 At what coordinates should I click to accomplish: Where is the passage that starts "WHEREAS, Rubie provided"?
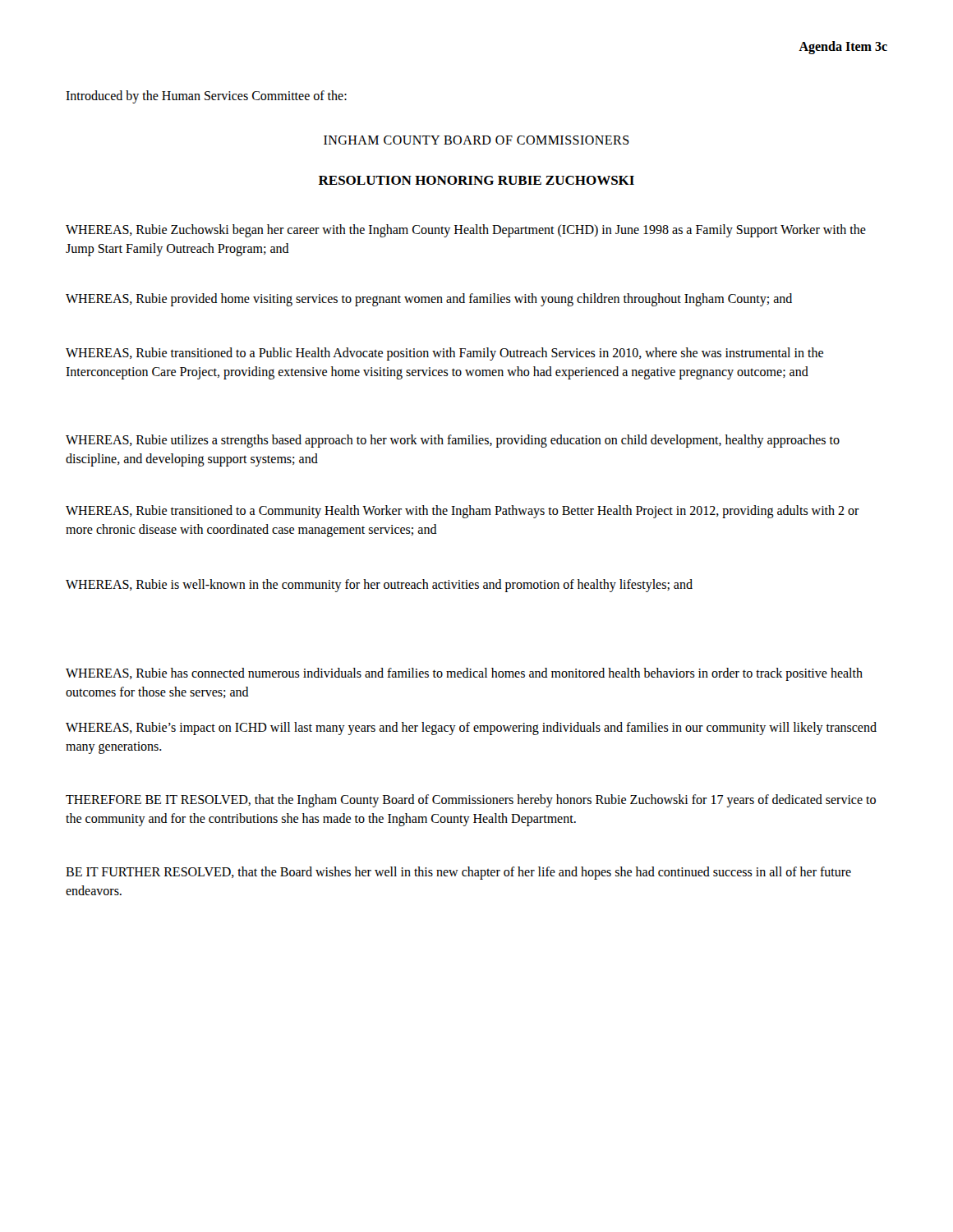pos(429,299)
